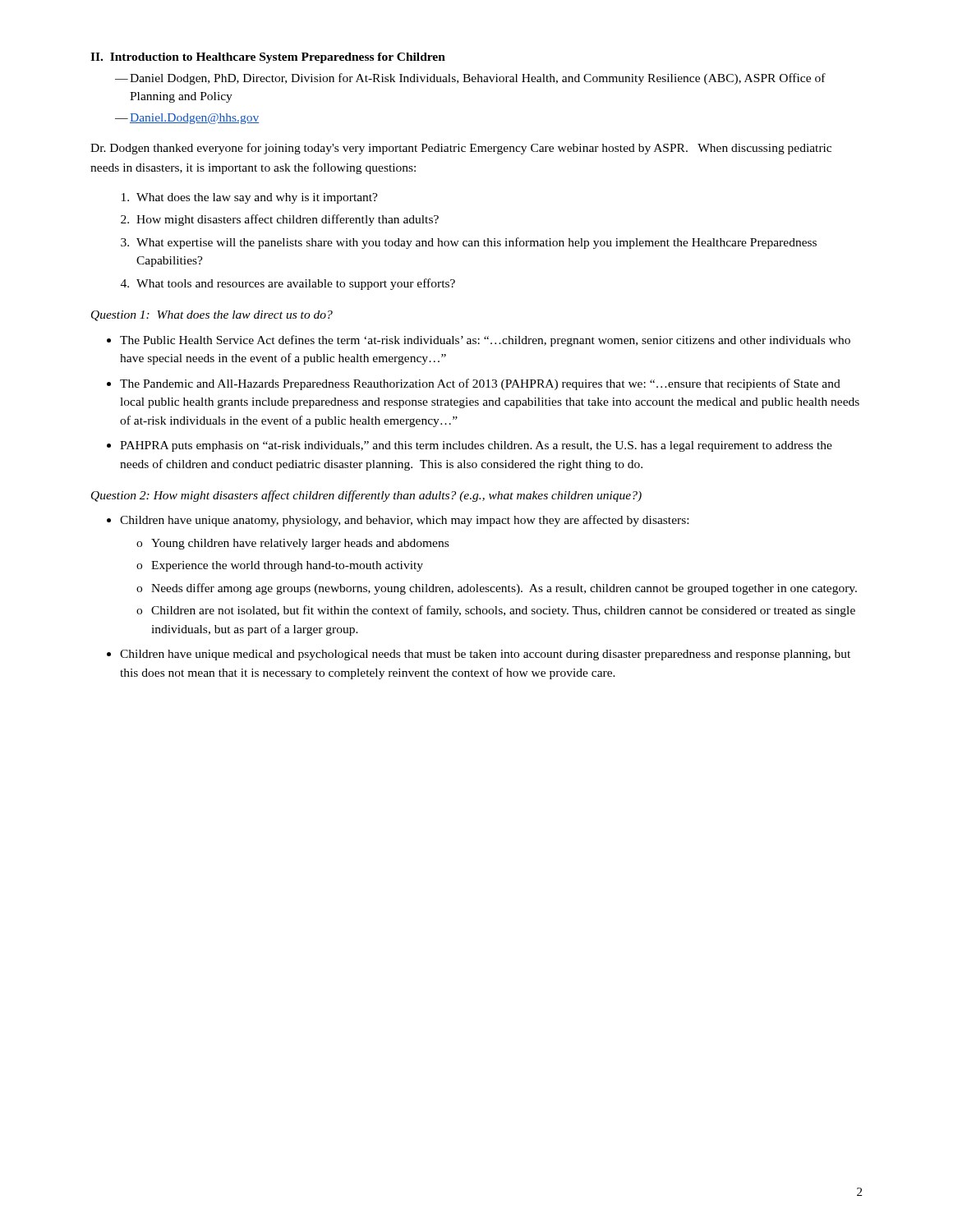Point to the text block starting "What tools and resources are available to"
The height and width of the screenshot is (1232, 953).
pyautogui.click(x=296, y=283)
